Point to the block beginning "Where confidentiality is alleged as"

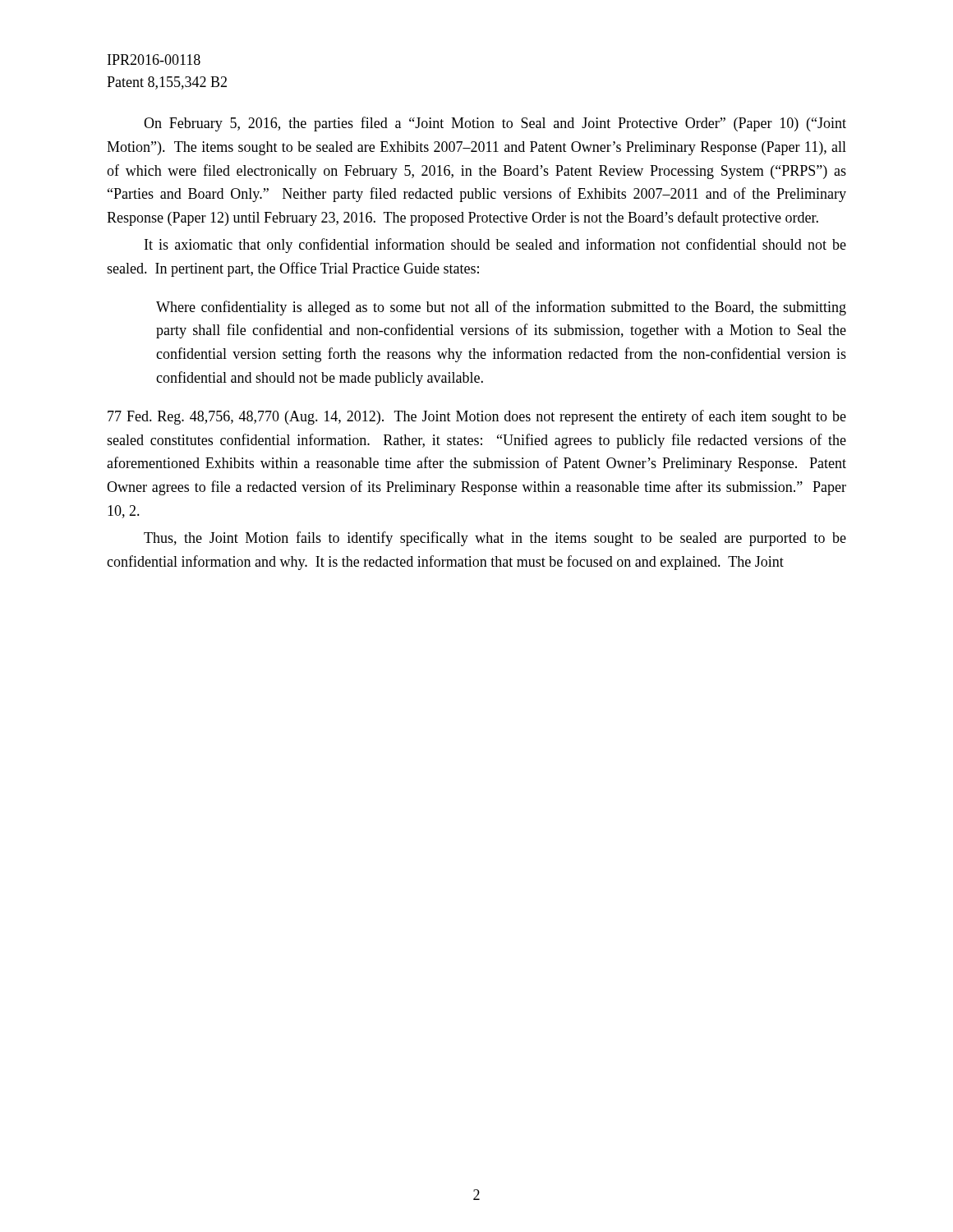click(x=501, y=342)
